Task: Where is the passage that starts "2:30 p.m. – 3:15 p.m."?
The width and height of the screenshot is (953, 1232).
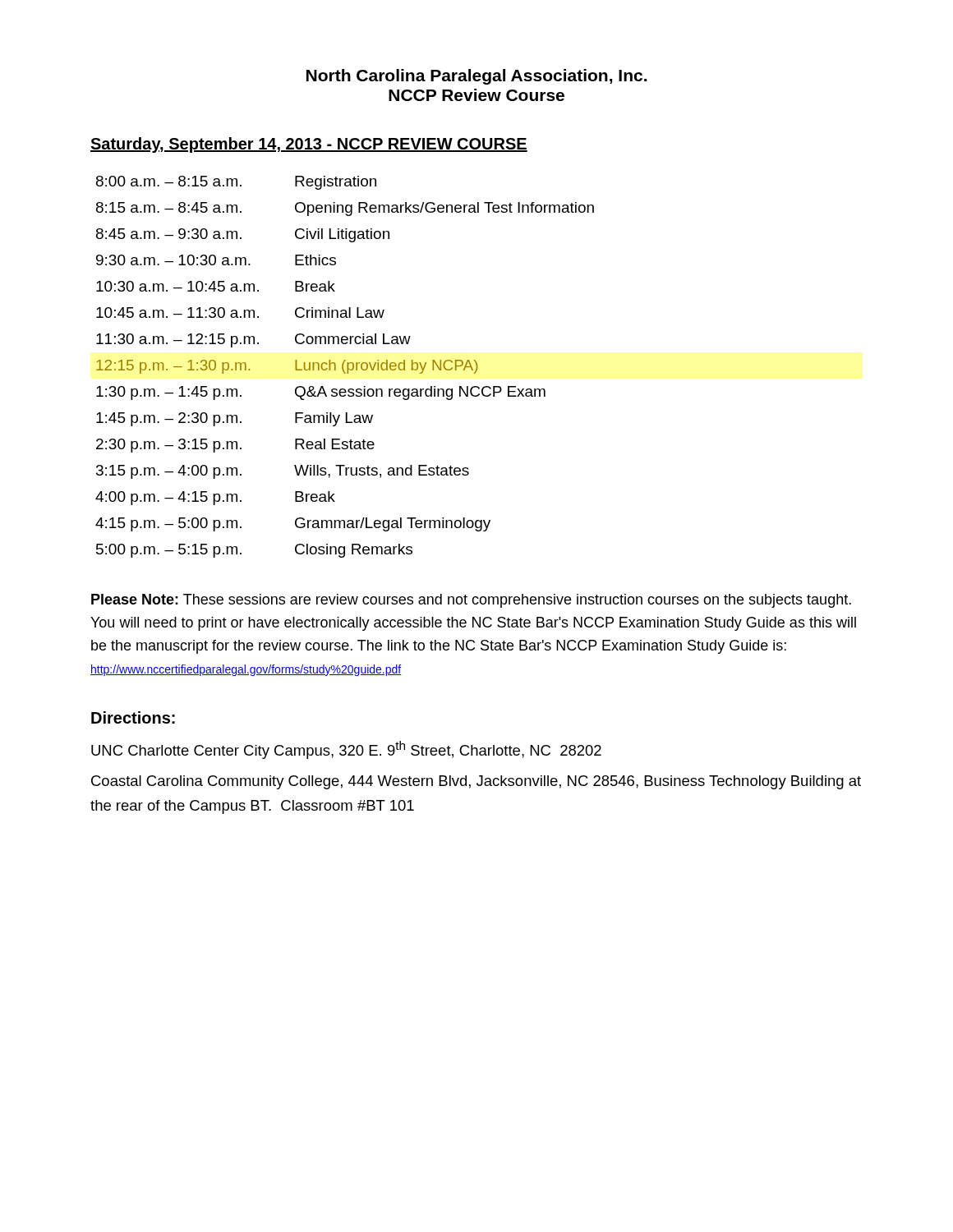Action: (x=235, y=446)
